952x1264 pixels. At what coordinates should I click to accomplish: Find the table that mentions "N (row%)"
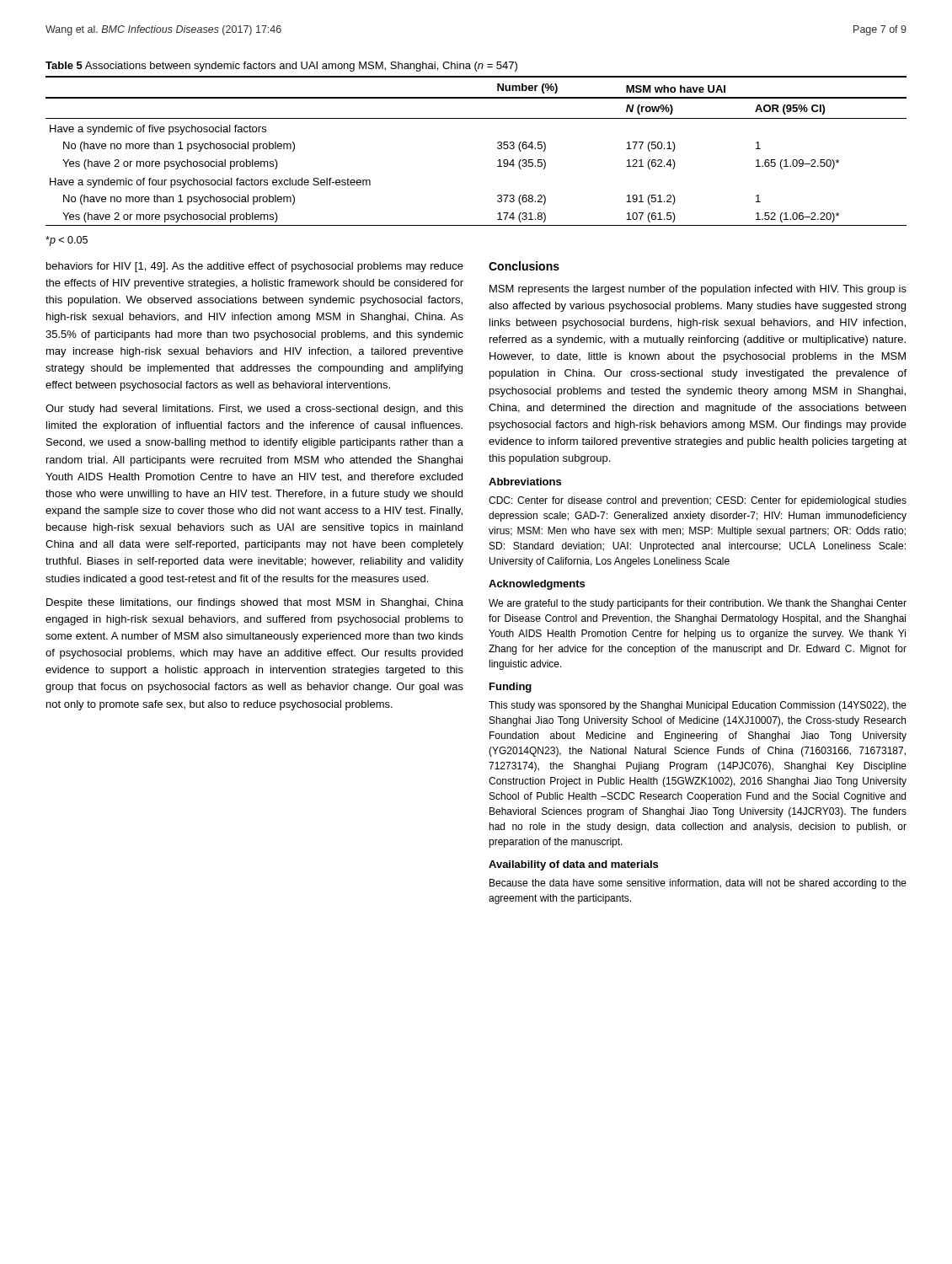(476, 153)
